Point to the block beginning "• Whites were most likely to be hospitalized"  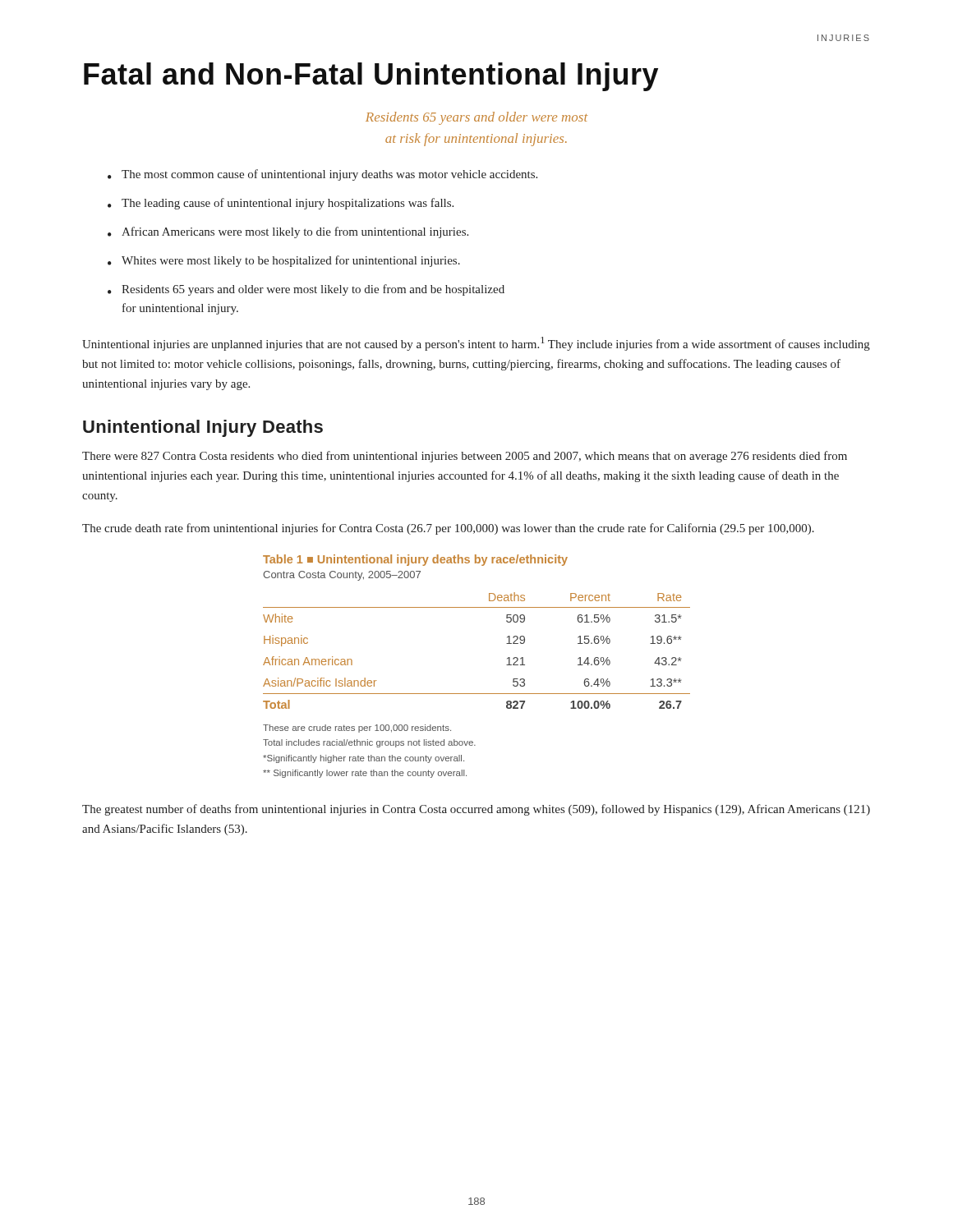pyautogui.click(x=284, y=263)
